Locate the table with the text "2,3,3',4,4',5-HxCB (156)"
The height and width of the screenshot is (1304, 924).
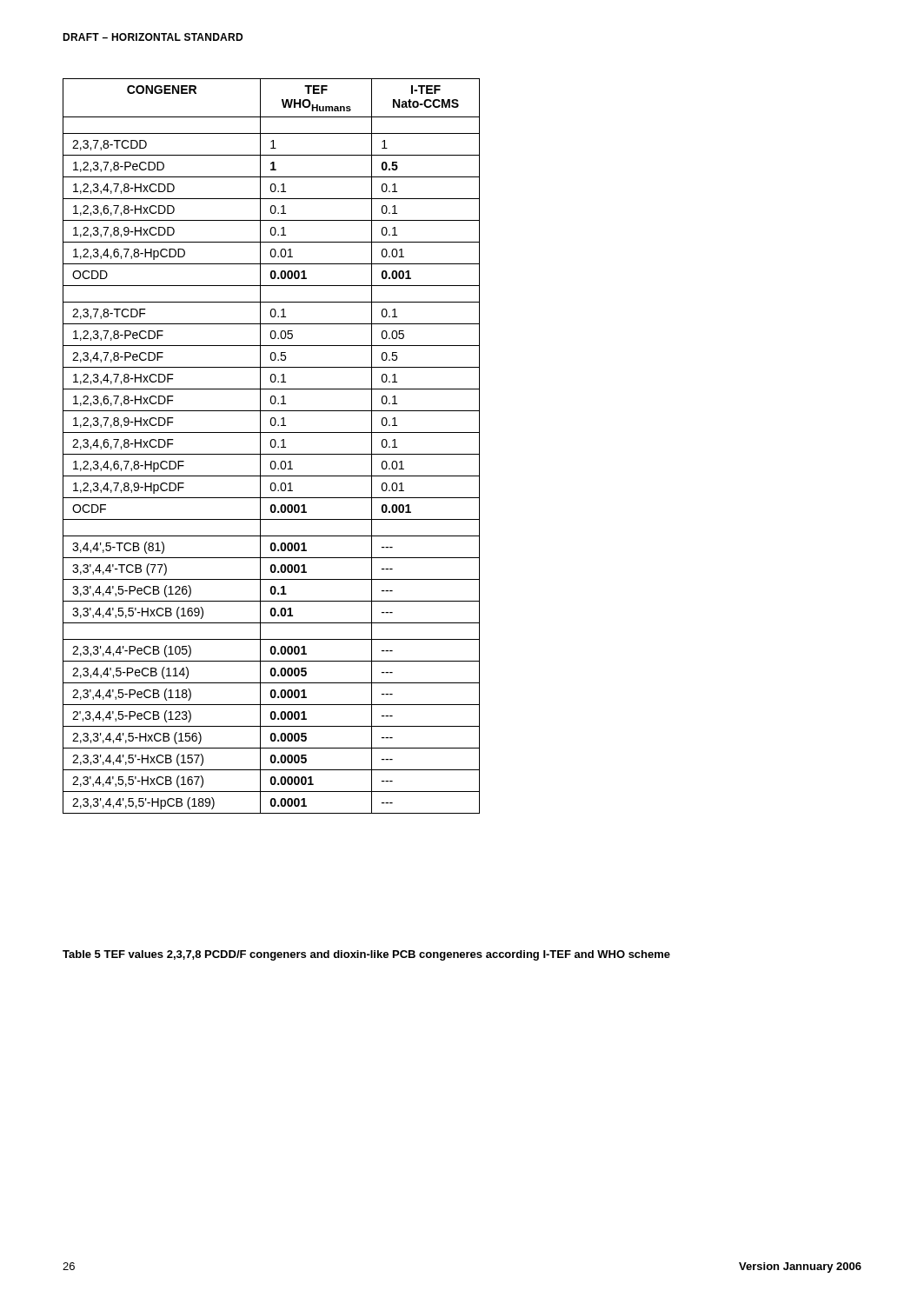(271, 446)
